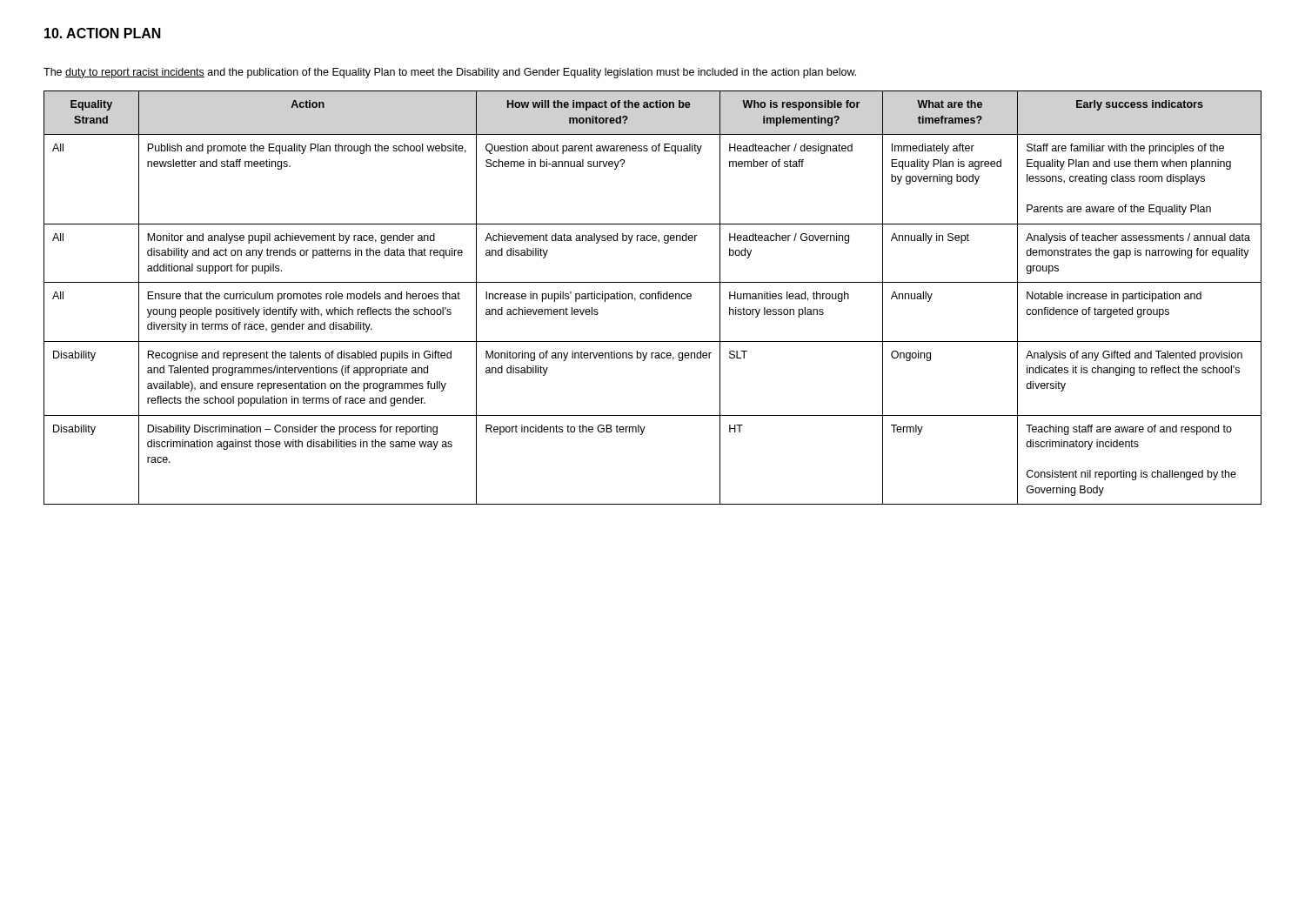Find a table

(652, 298)
